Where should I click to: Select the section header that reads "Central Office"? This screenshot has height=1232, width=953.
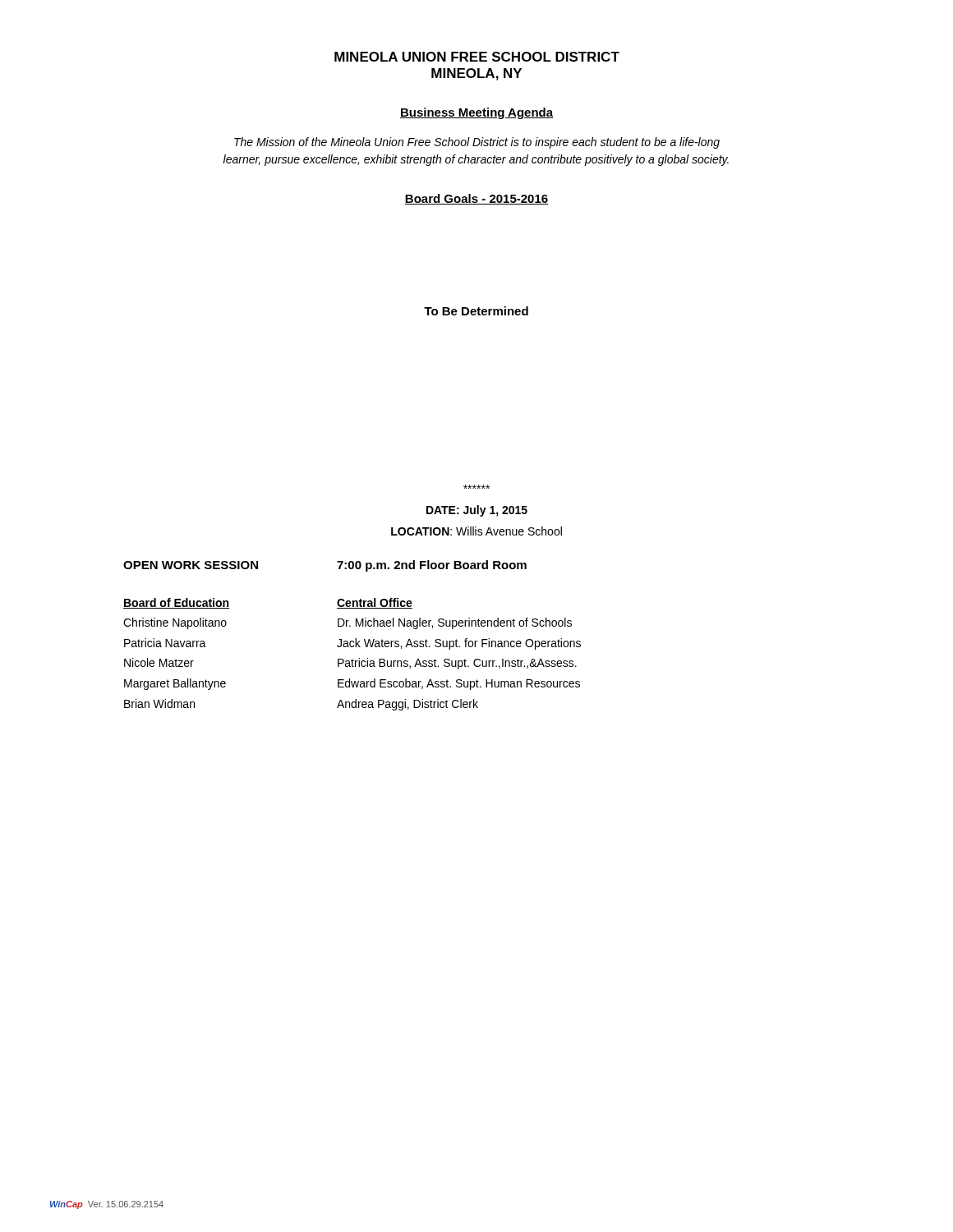point(375,603)
